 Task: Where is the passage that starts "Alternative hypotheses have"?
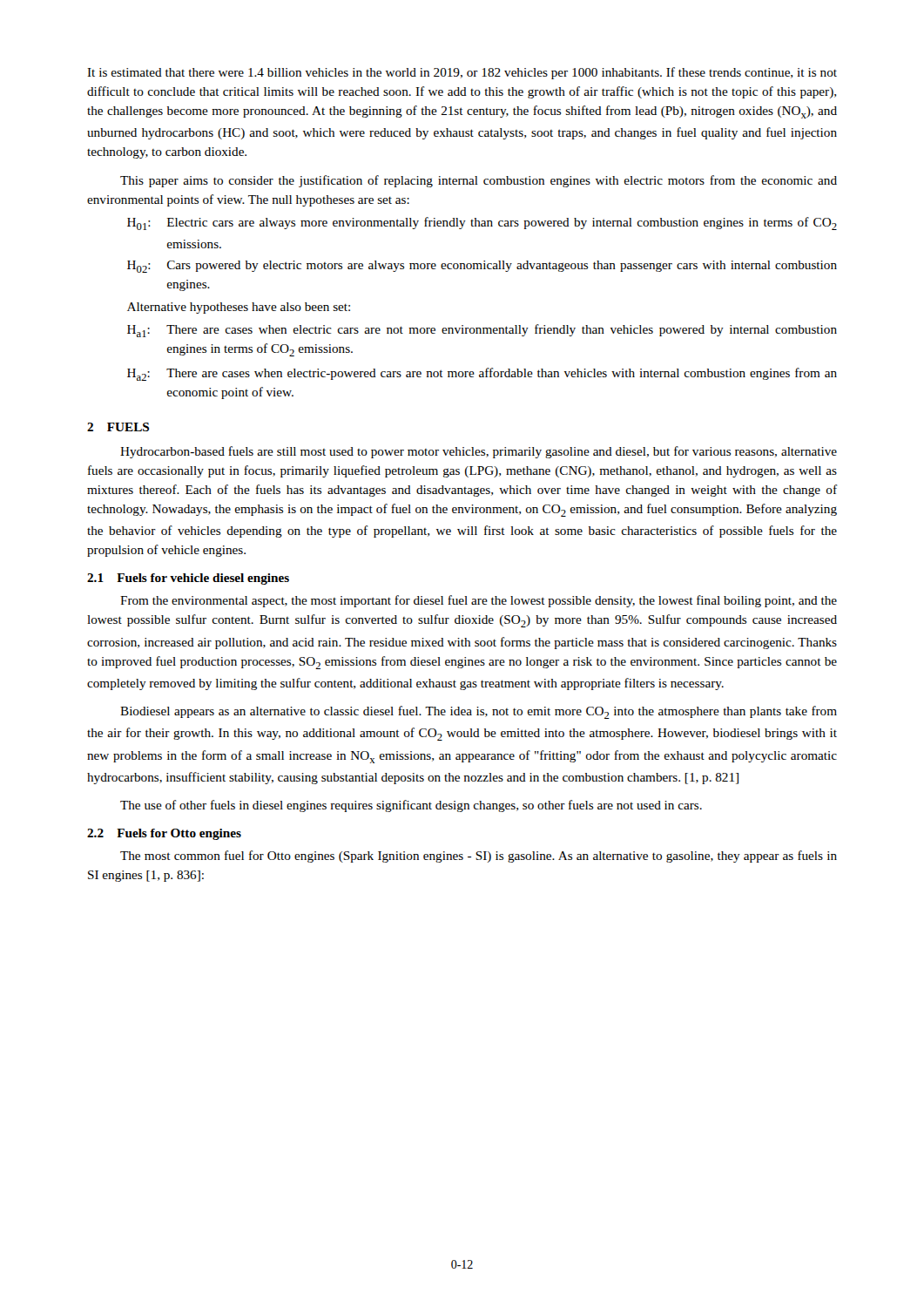pyautogui.click(x=239, y=308)
